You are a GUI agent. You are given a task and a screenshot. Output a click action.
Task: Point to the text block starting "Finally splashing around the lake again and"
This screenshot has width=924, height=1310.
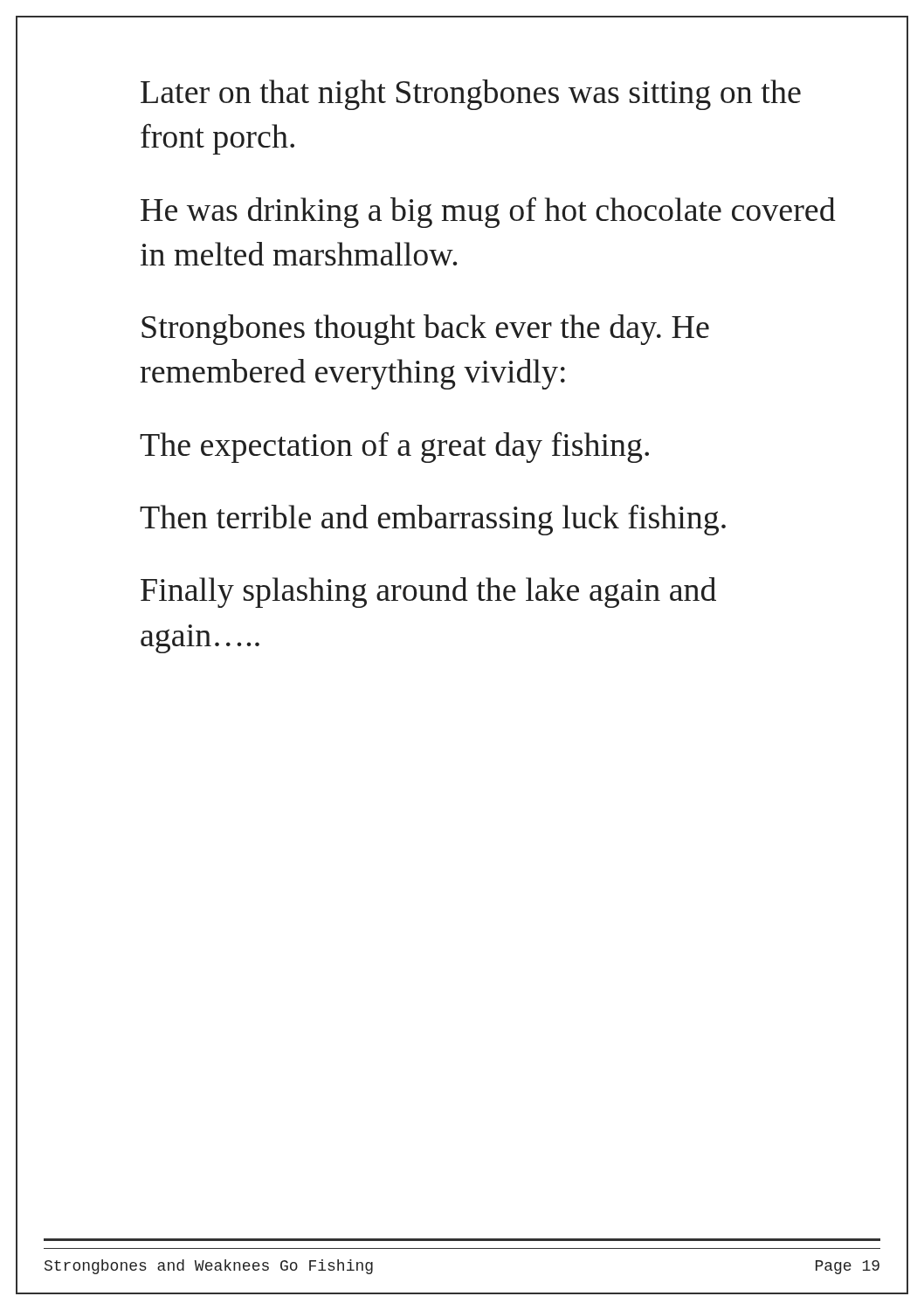(x=428, y=612)
